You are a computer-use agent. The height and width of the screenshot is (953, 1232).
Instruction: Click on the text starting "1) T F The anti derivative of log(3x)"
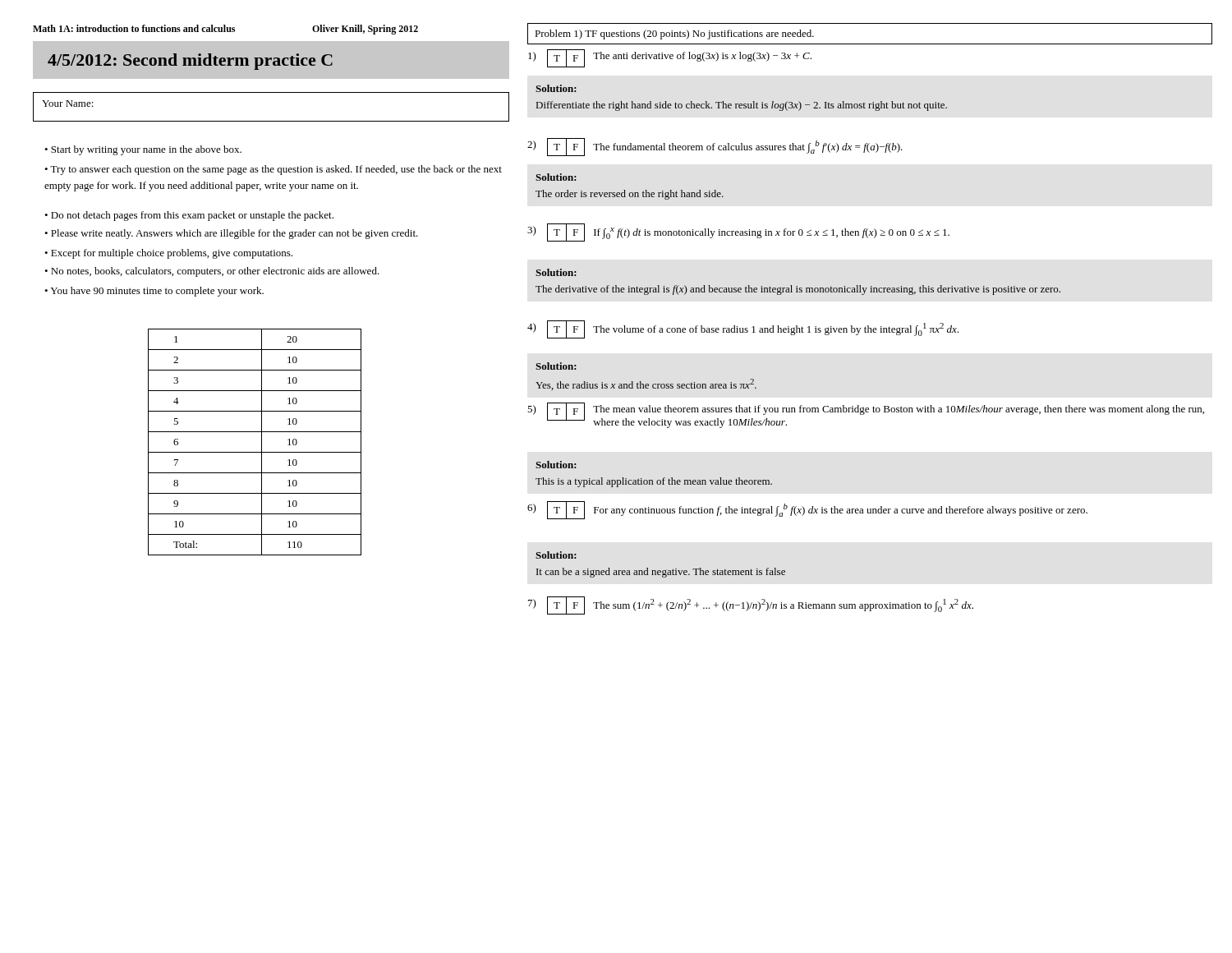tap(670, 58)
